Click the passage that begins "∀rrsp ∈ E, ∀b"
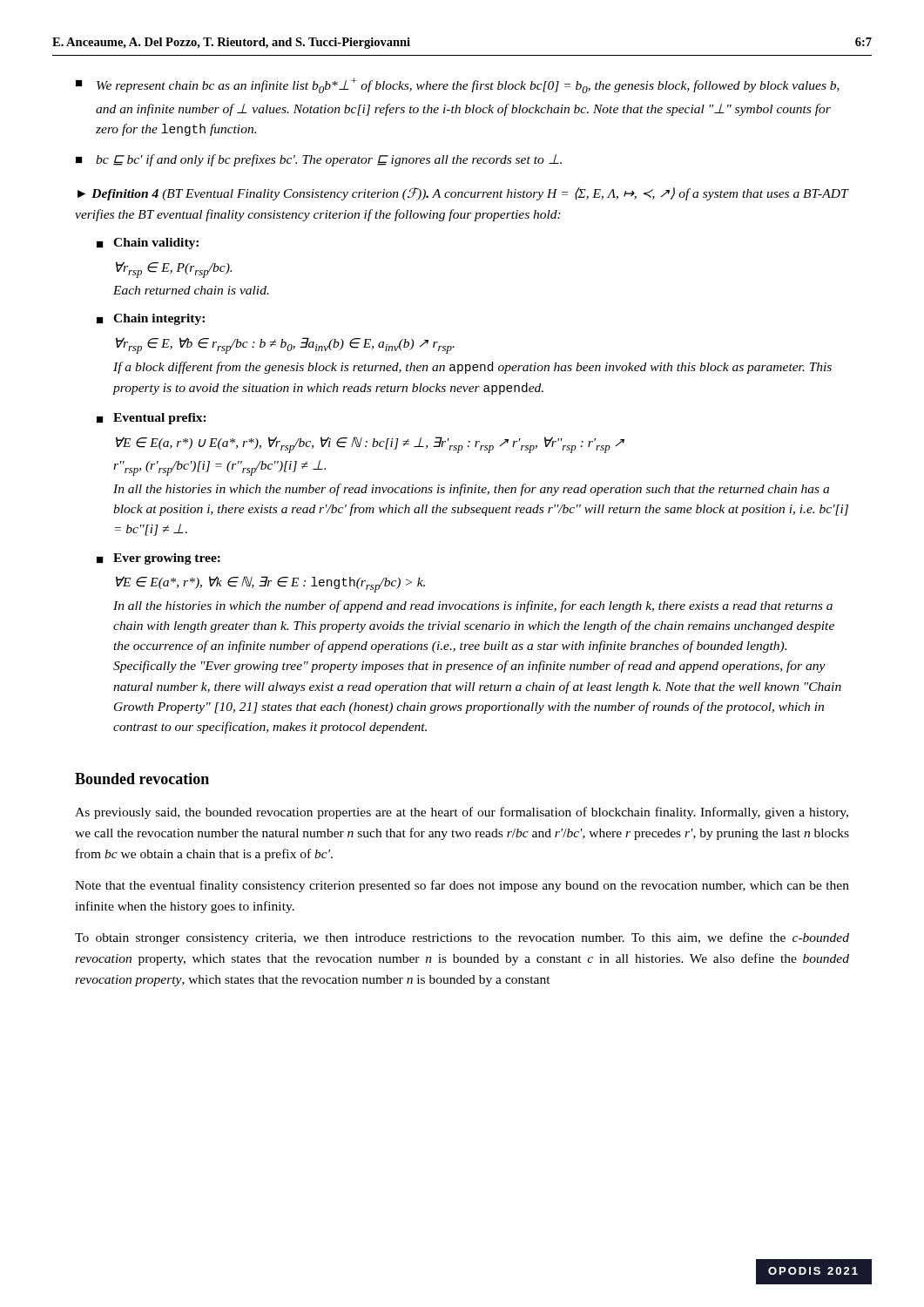The height and width of the screenshot is (1307, 924). point(473,366)
